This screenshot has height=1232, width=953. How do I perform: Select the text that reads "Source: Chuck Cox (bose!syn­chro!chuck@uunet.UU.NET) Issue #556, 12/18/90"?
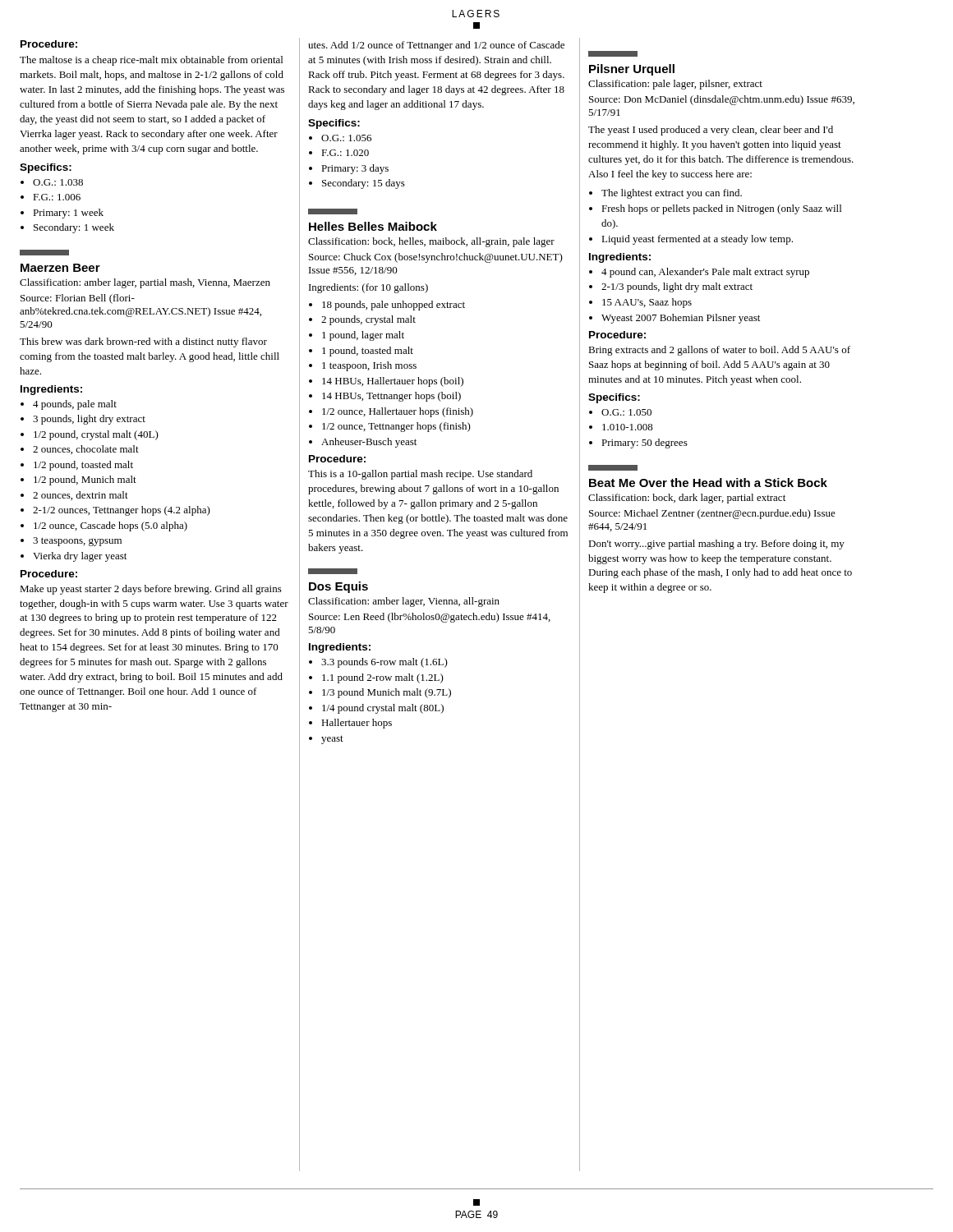click(435, 263)
